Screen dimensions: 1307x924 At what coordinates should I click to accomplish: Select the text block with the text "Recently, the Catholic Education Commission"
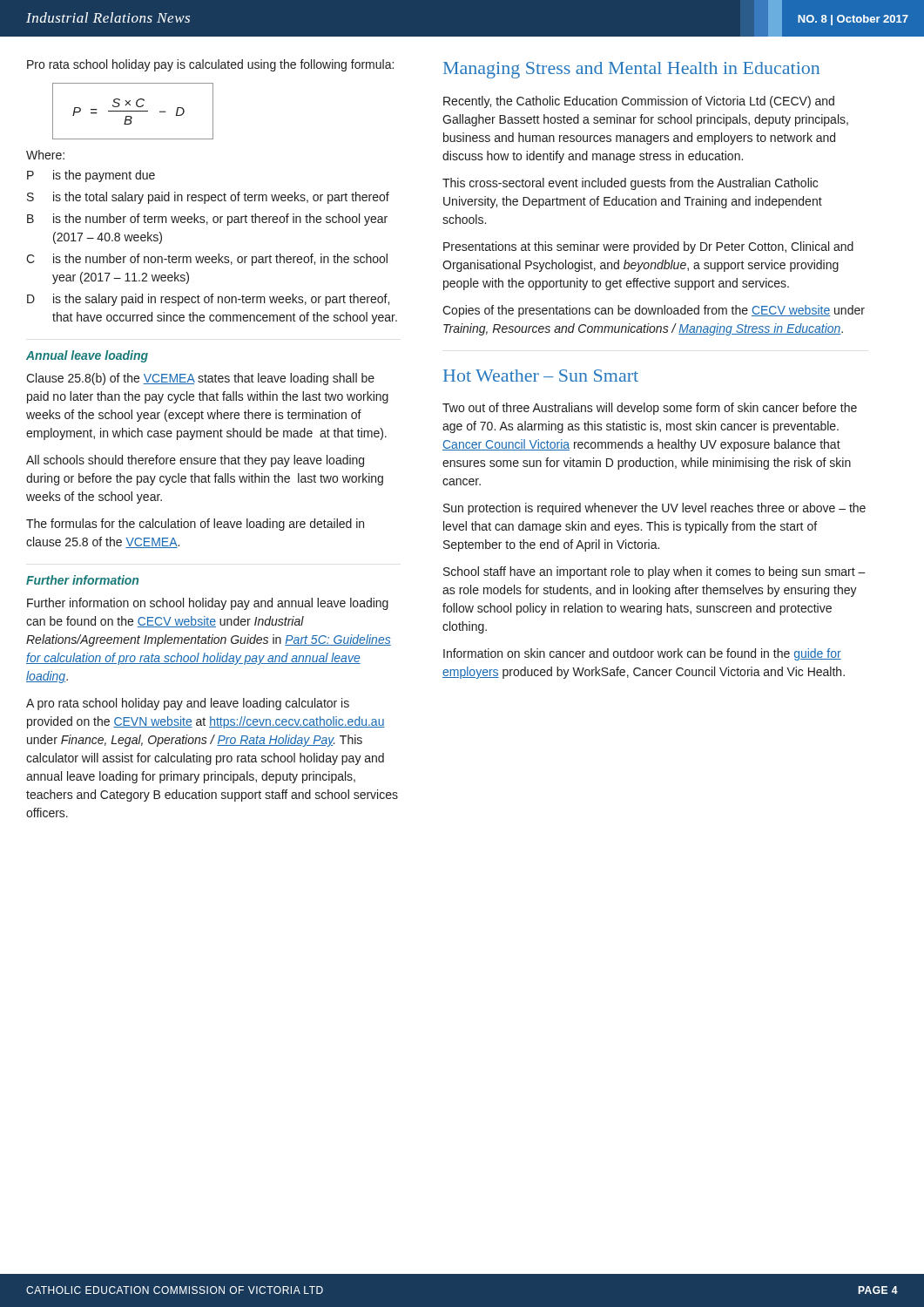(x=646, y=128)
